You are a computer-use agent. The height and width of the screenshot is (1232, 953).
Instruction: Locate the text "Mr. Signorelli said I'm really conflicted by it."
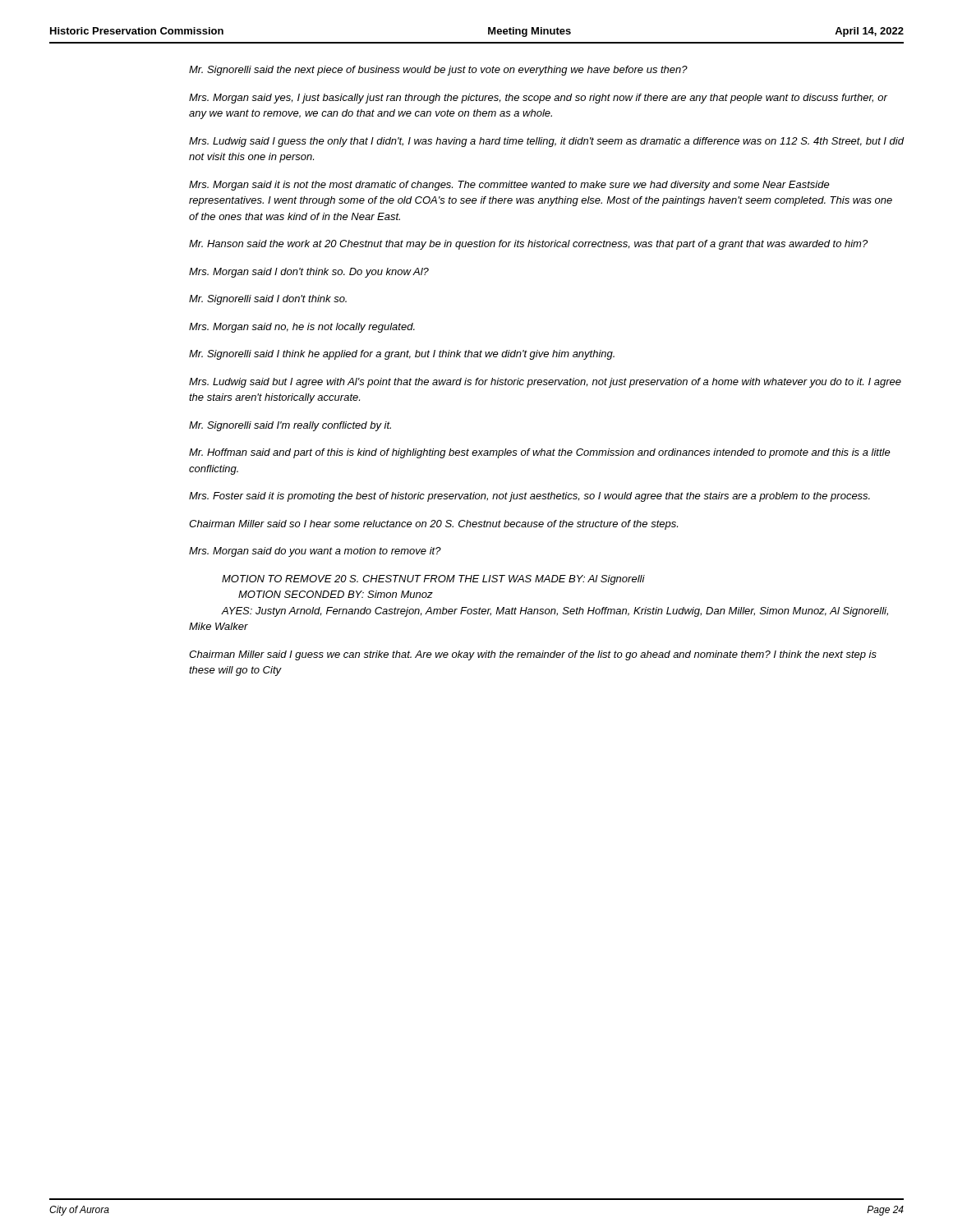click(x=290, y=426)
